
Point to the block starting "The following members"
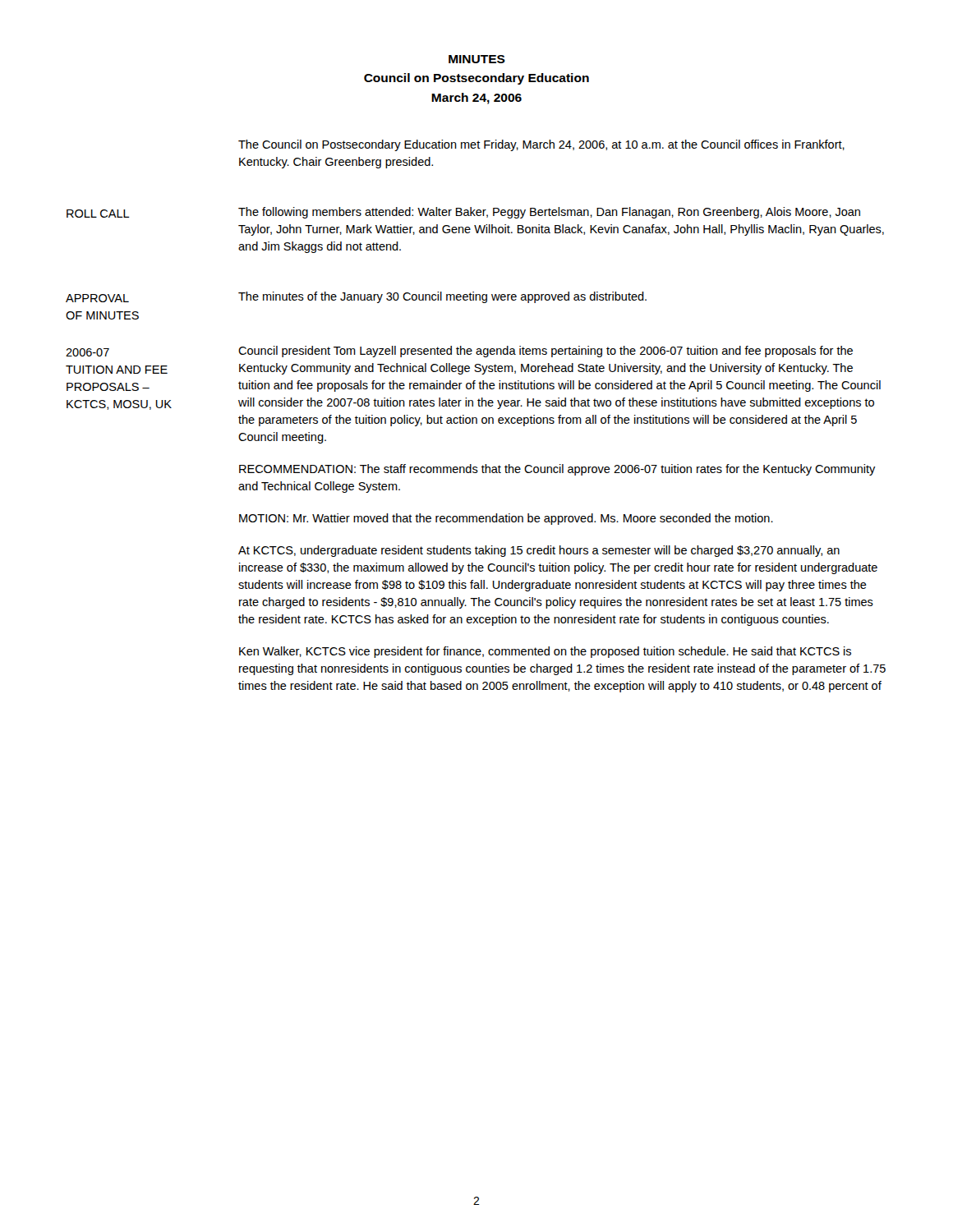pos(561,229)
